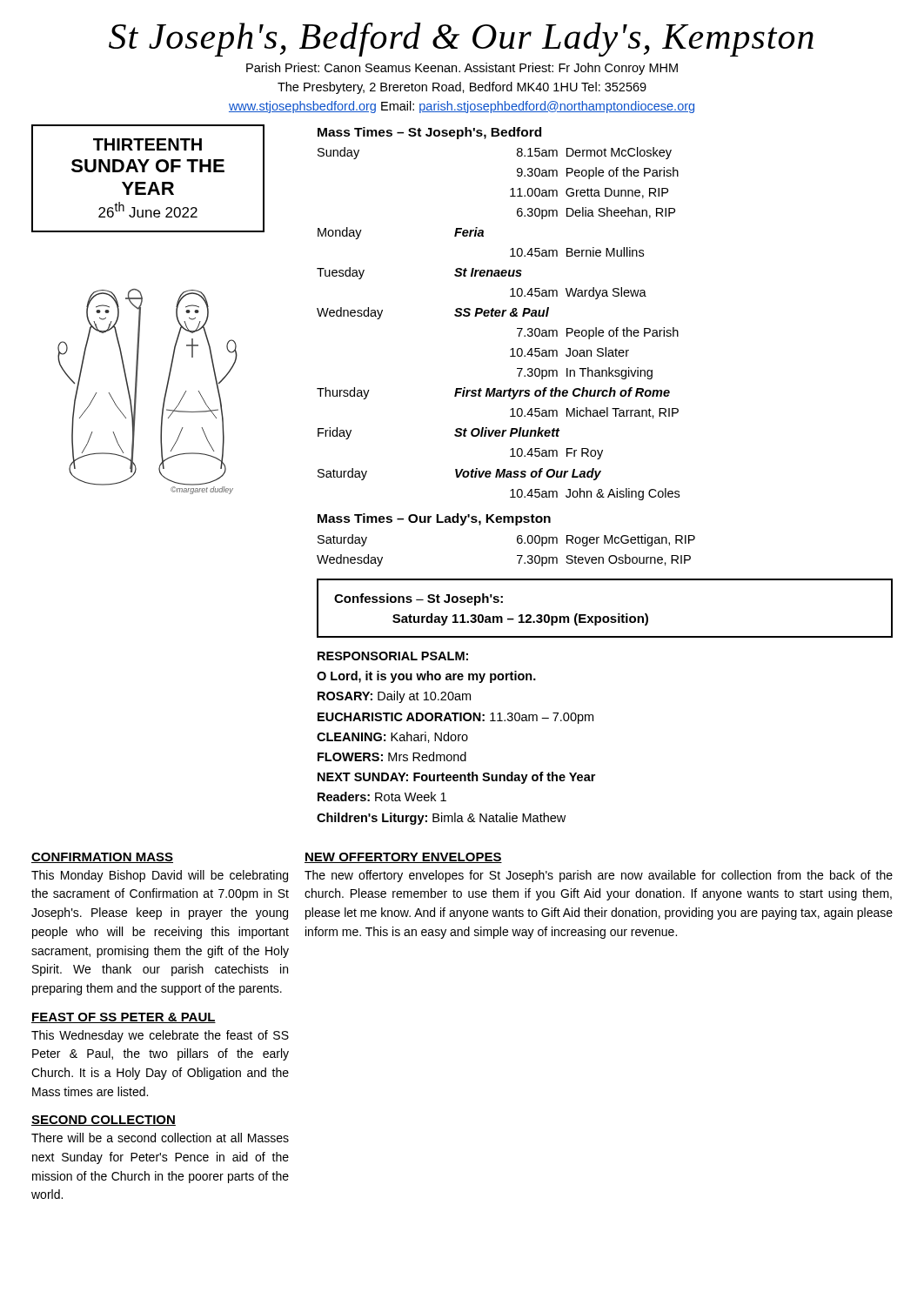Select the section header that says "NEW OFFERTORY ENVELOPES"
This screenshot has width=924, height=1305.
click(x=403, y=856)
